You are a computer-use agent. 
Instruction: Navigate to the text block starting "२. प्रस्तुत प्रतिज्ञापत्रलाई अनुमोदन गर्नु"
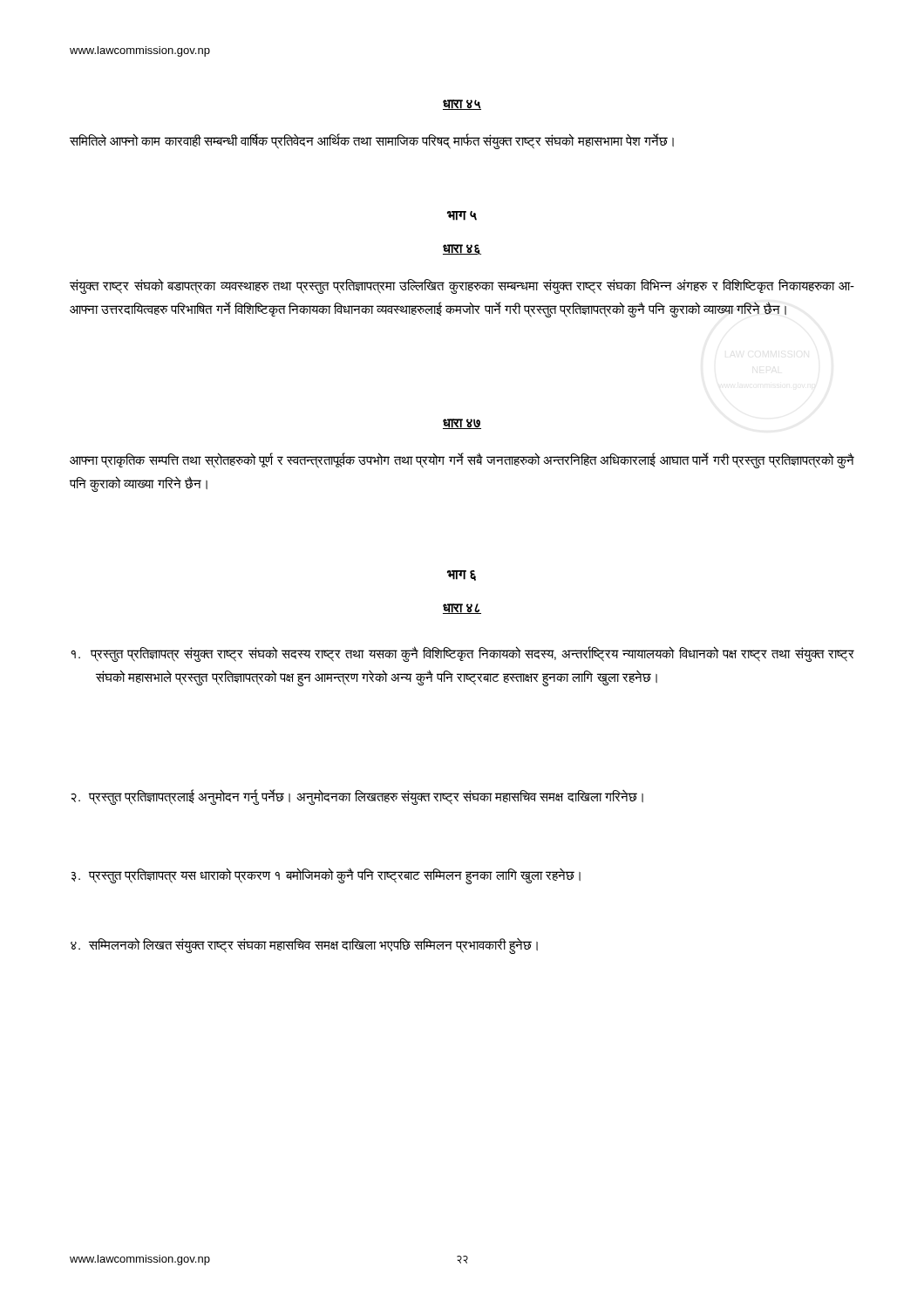(462, 797)
